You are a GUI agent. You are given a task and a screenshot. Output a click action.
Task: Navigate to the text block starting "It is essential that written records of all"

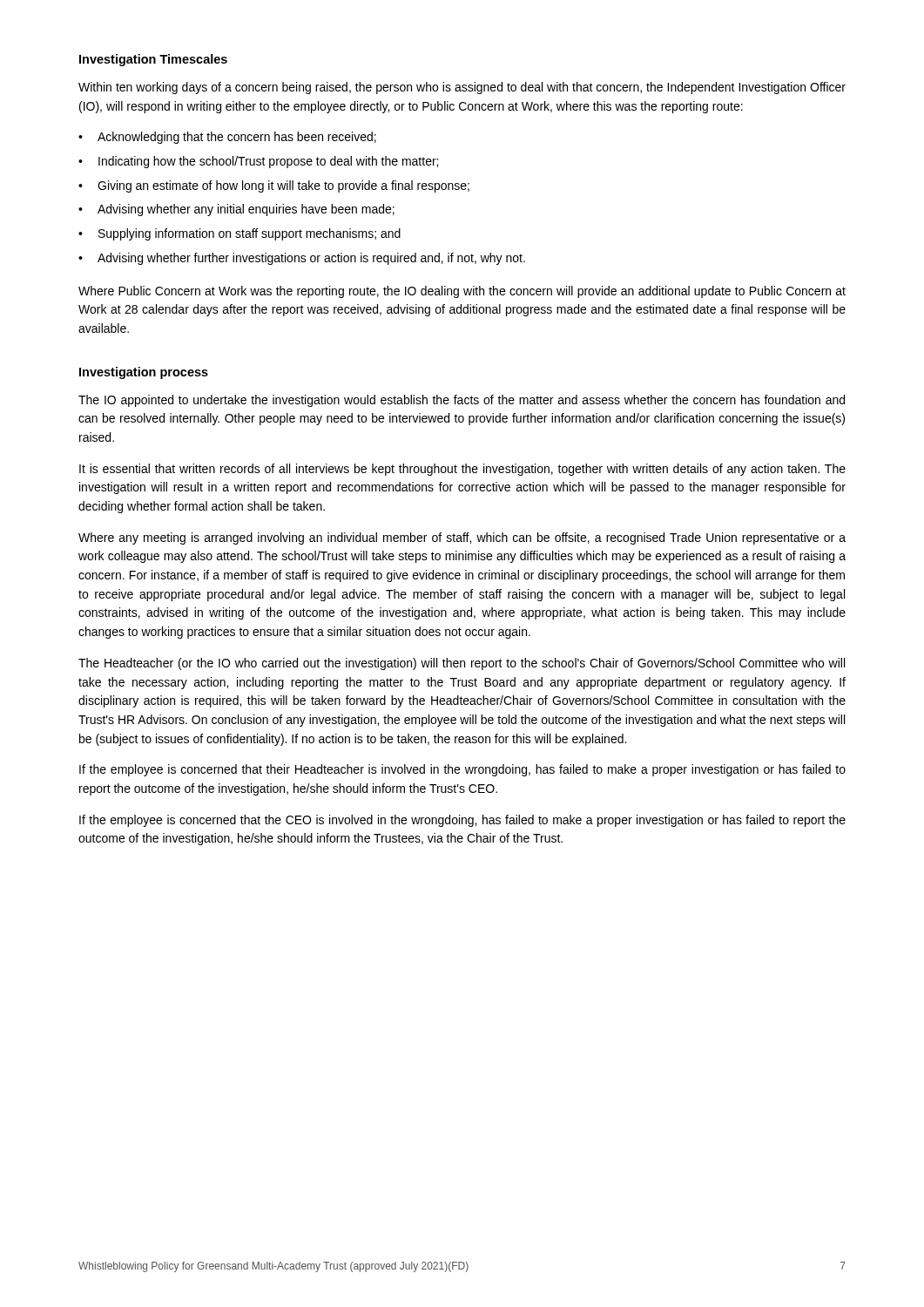(x=462, y=487)
